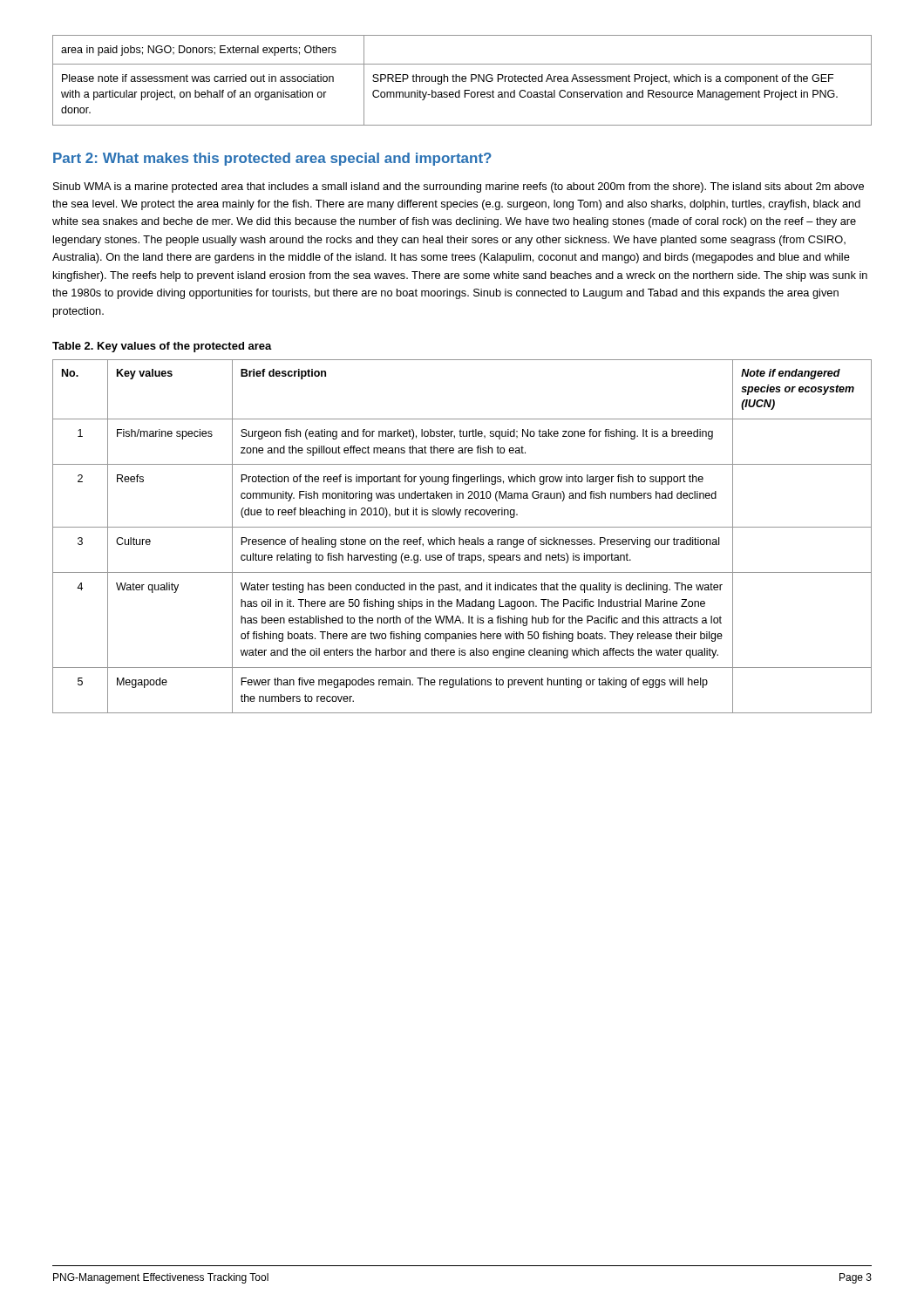
Task: Locate the caption that opens with "Table 2. Key values"
Action: (x=162, y=347)
